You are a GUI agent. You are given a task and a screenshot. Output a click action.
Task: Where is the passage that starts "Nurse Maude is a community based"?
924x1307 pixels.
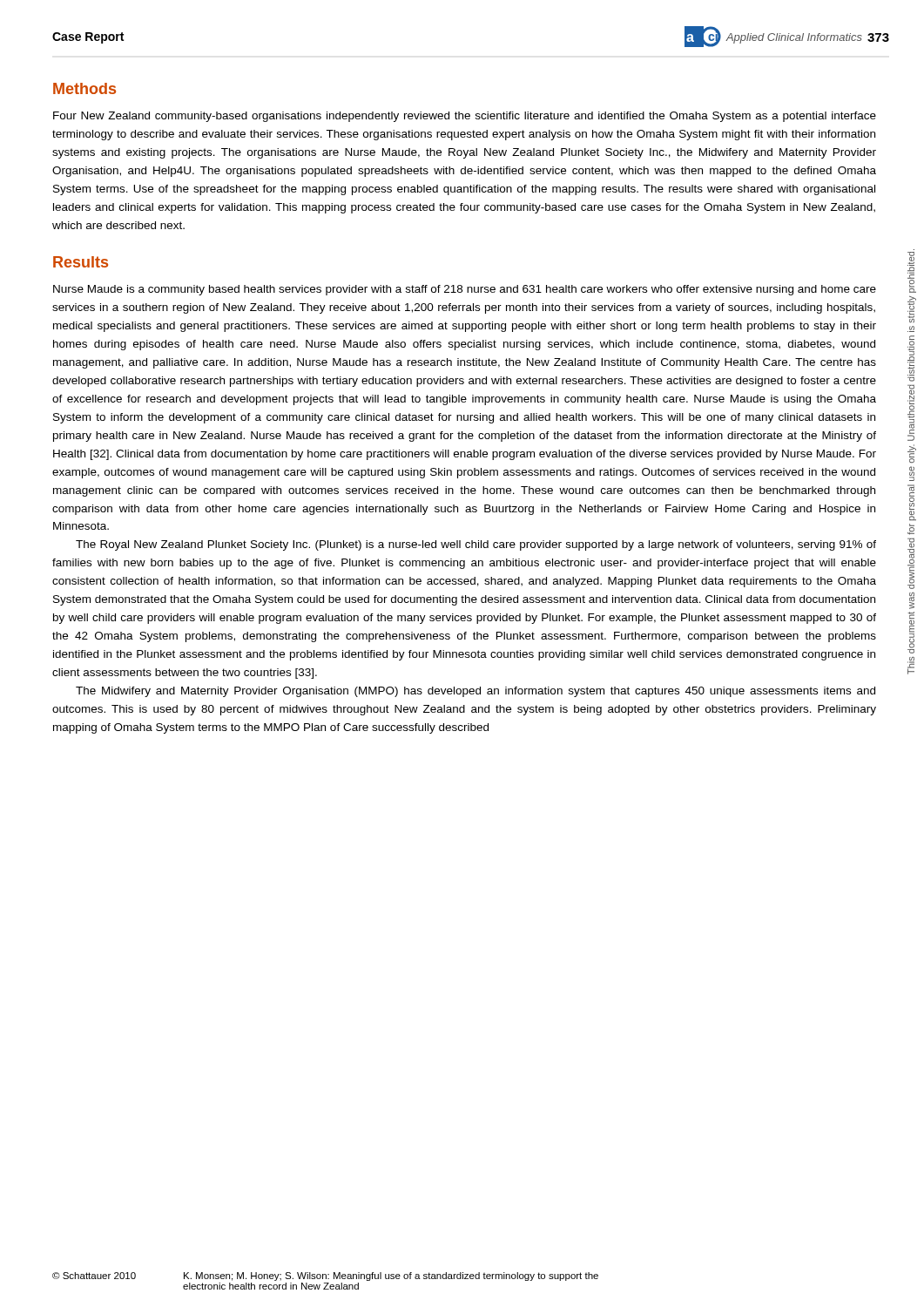pos(464,509)
